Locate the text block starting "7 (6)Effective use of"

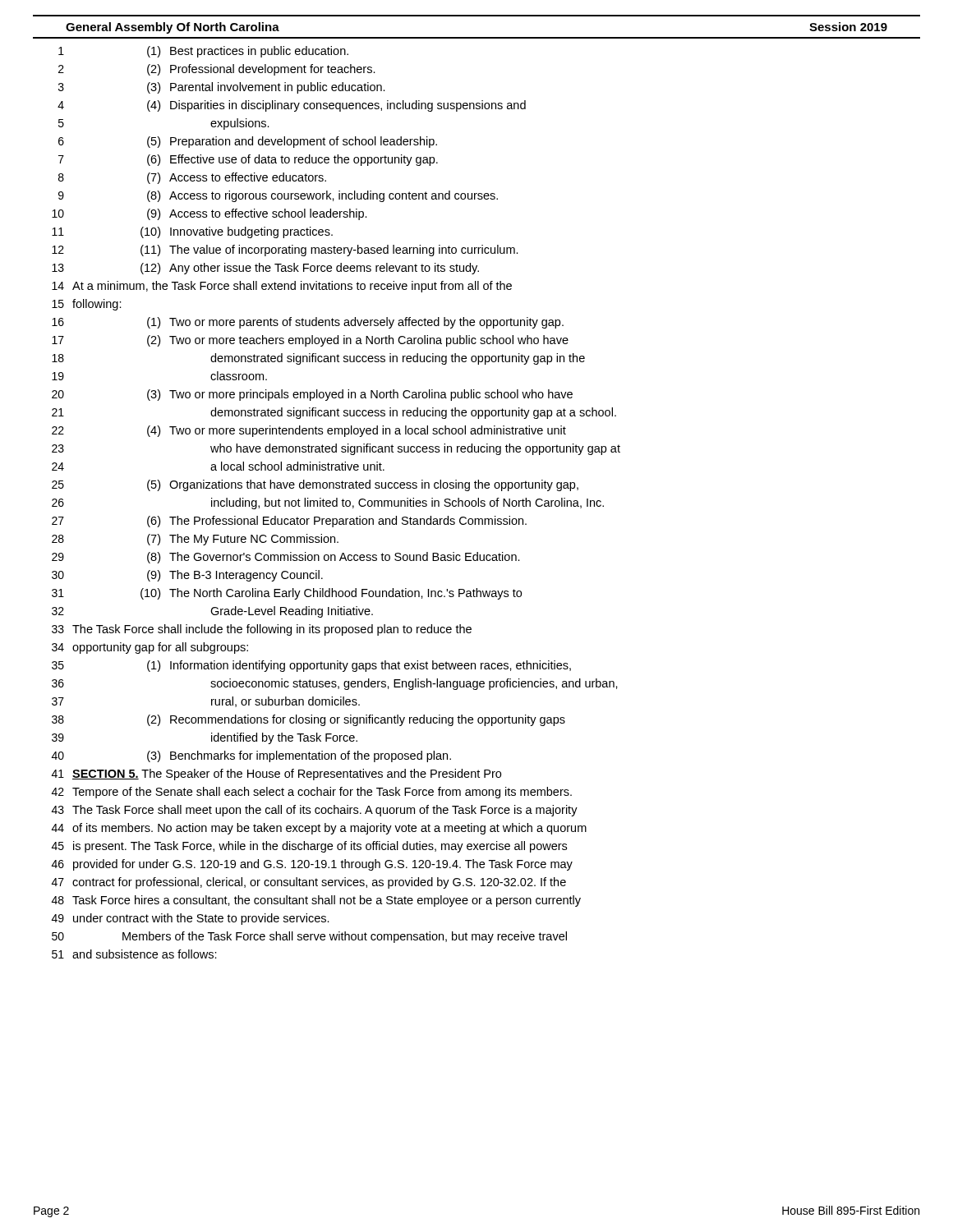pyautogui.click(x=248, y=160)
